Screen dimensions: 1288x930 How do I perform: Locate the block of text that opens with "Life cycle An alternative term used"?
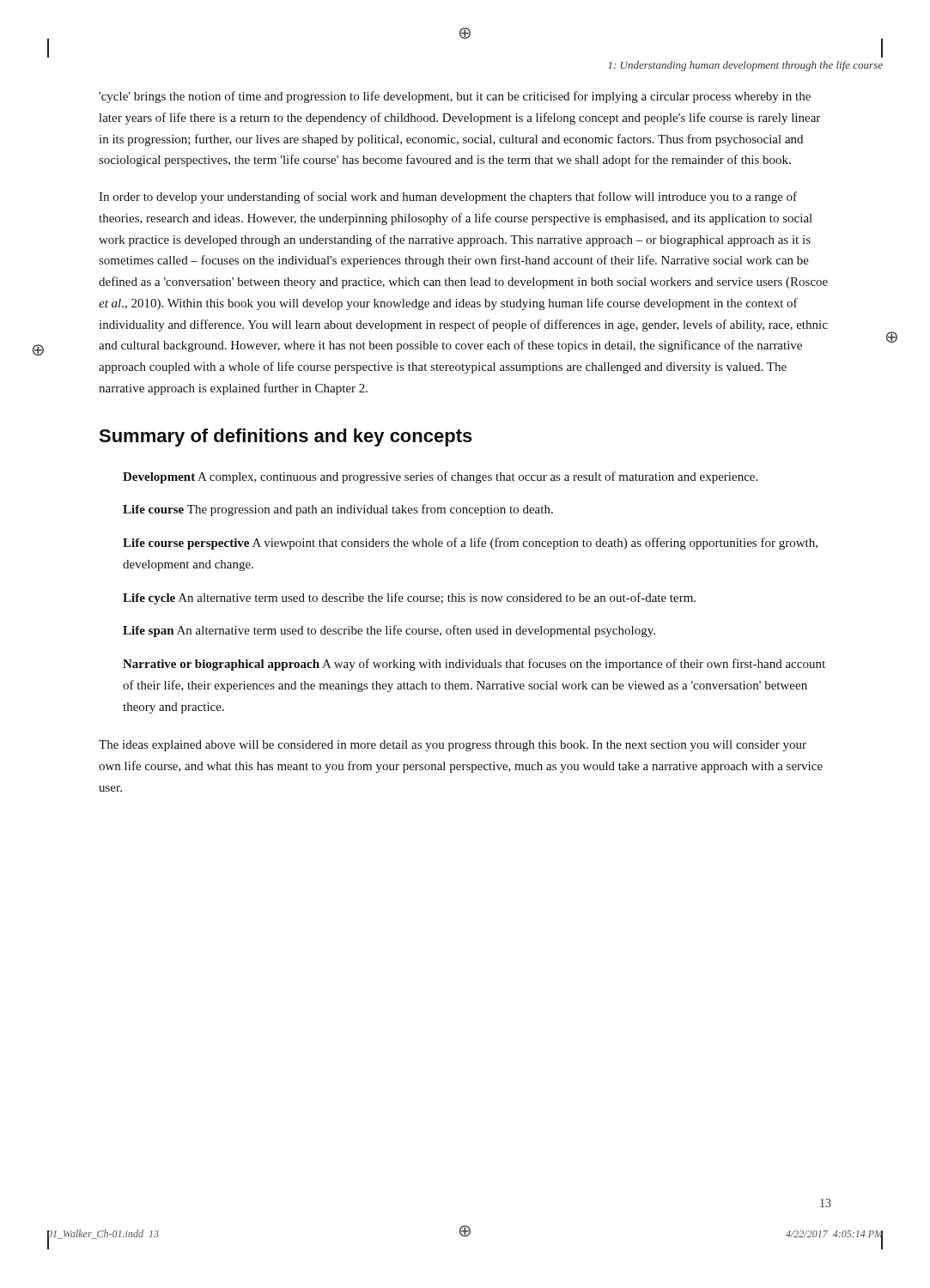coord(410,597)
